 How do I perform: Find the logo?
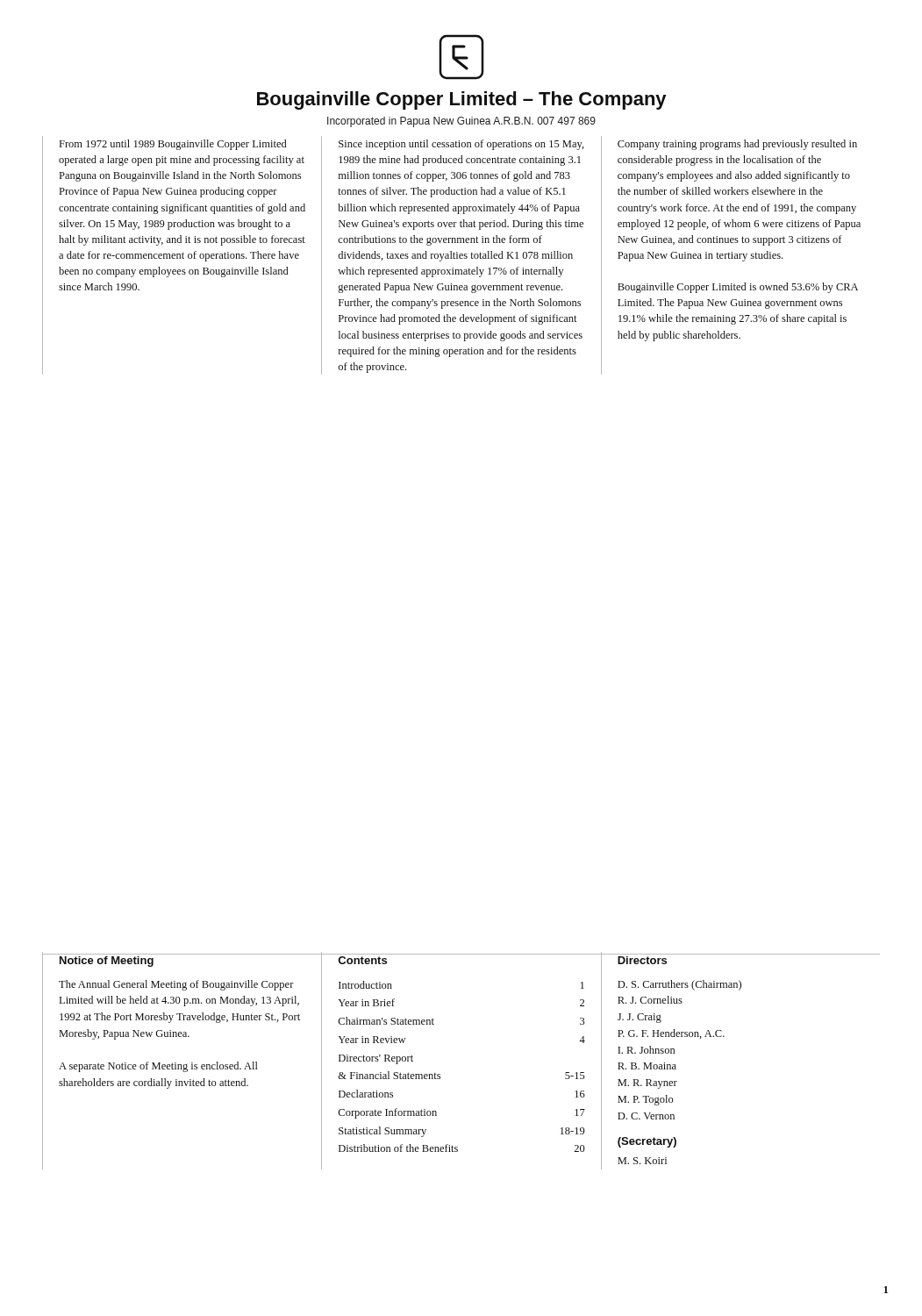pos(461,60)
